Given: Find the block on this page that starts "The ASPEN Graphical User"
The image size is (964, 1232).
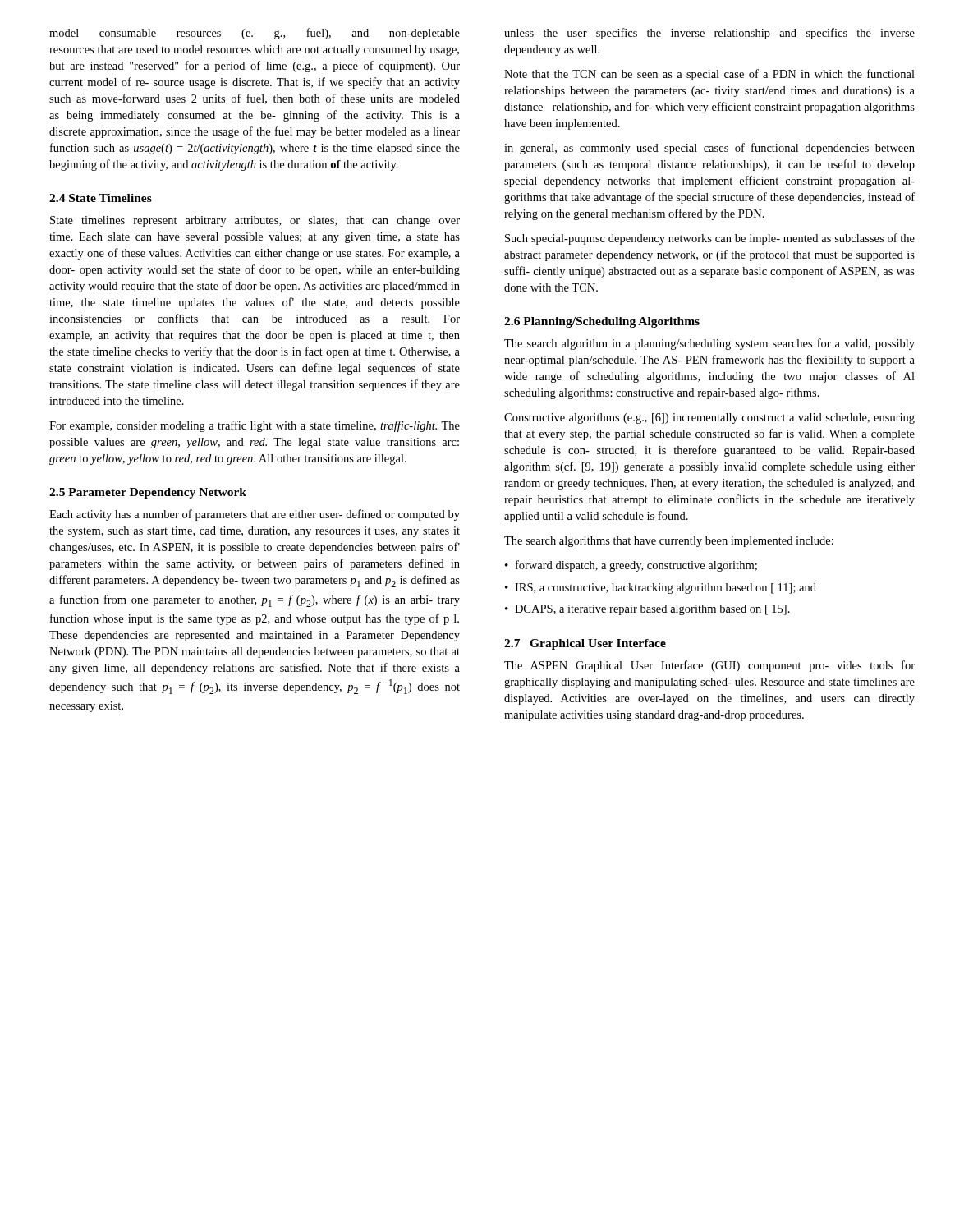Looking at the screenshot, I should pos(709,690).
